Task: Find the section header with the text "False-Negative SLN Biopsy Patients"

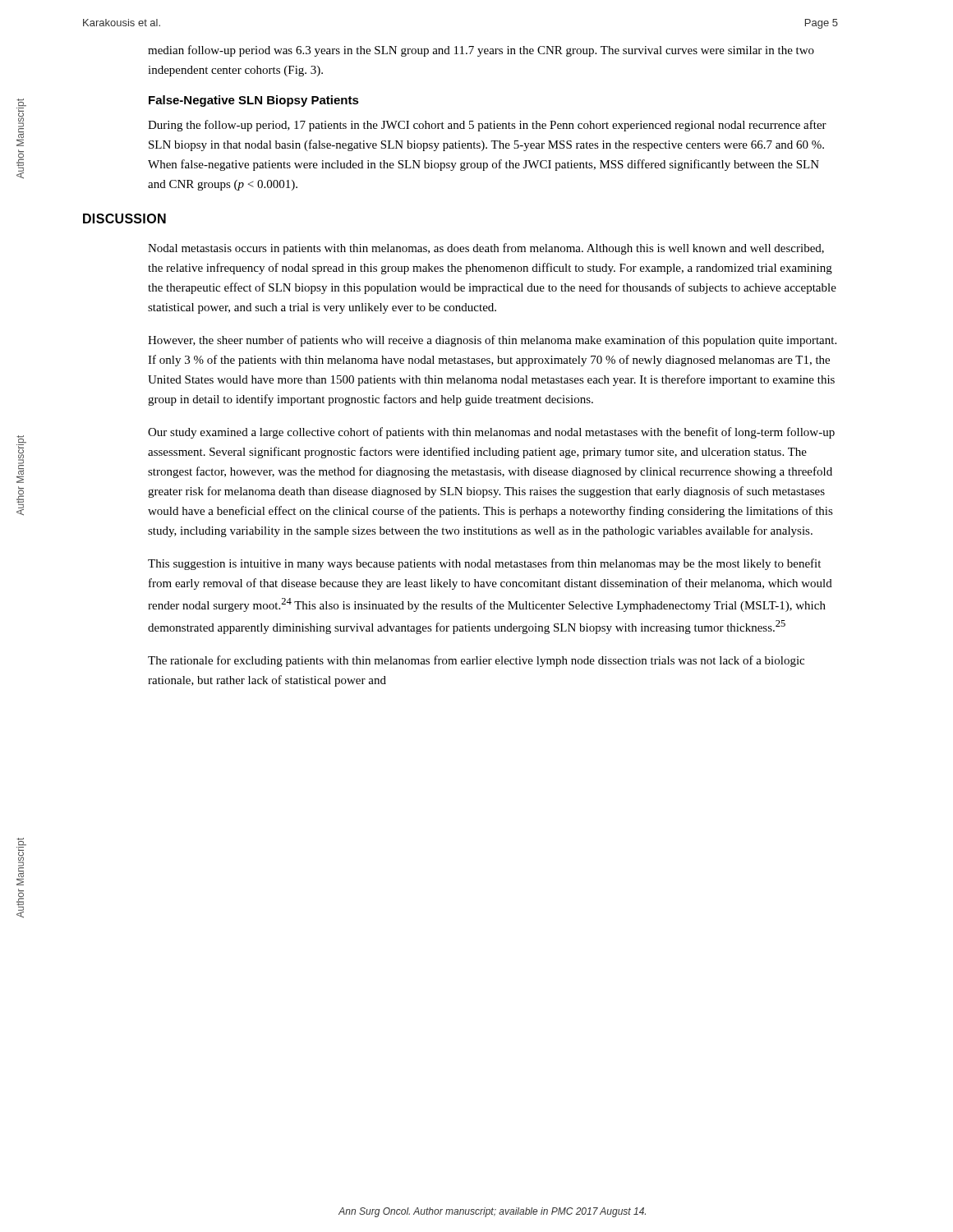Action: coord(253,100)
